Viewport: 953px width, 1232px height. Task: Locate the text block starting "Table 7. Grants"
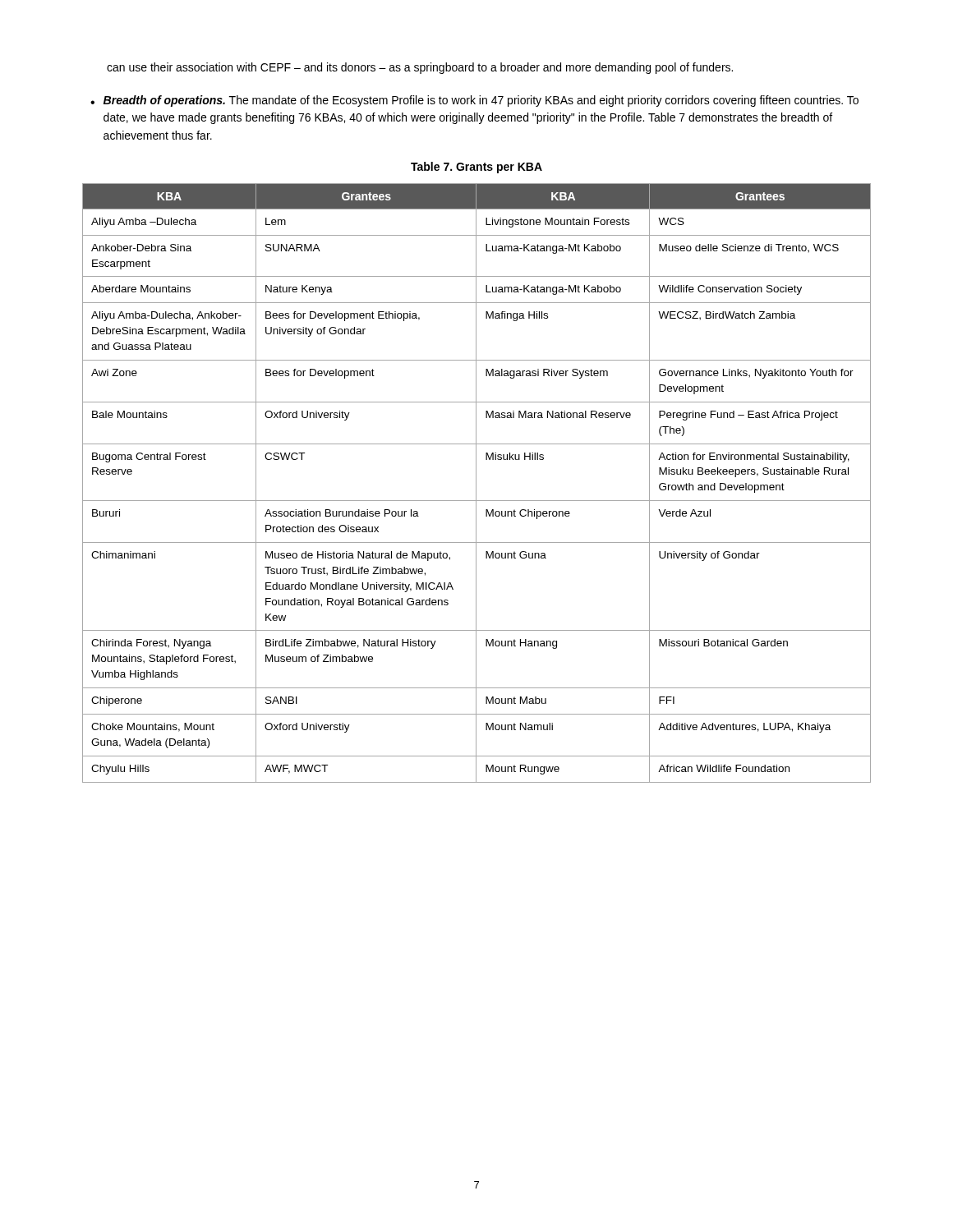[x=476, y=167]
